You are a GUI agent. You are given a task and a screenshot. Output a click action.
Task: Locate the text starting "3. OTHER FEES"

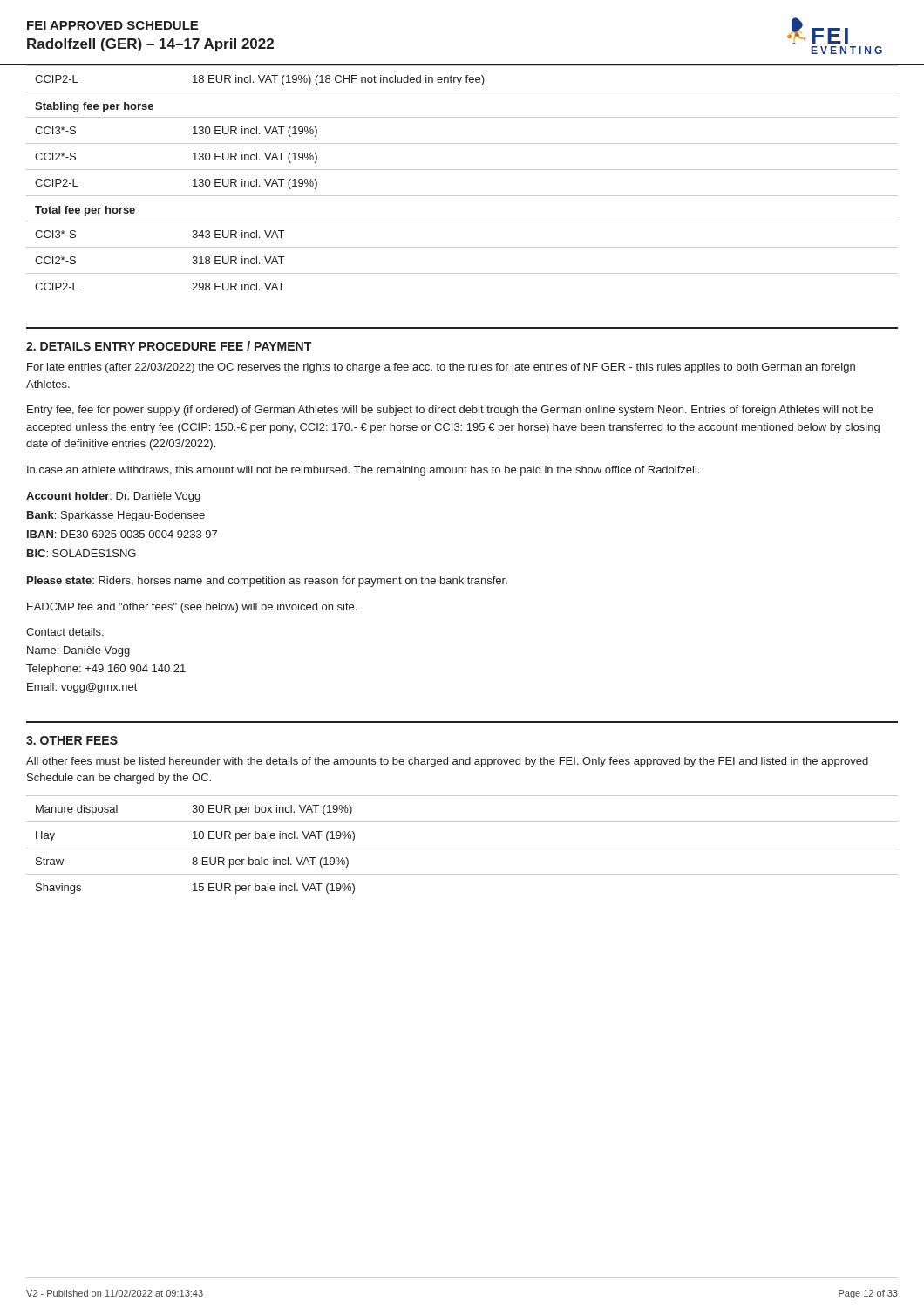coord(72,740)
